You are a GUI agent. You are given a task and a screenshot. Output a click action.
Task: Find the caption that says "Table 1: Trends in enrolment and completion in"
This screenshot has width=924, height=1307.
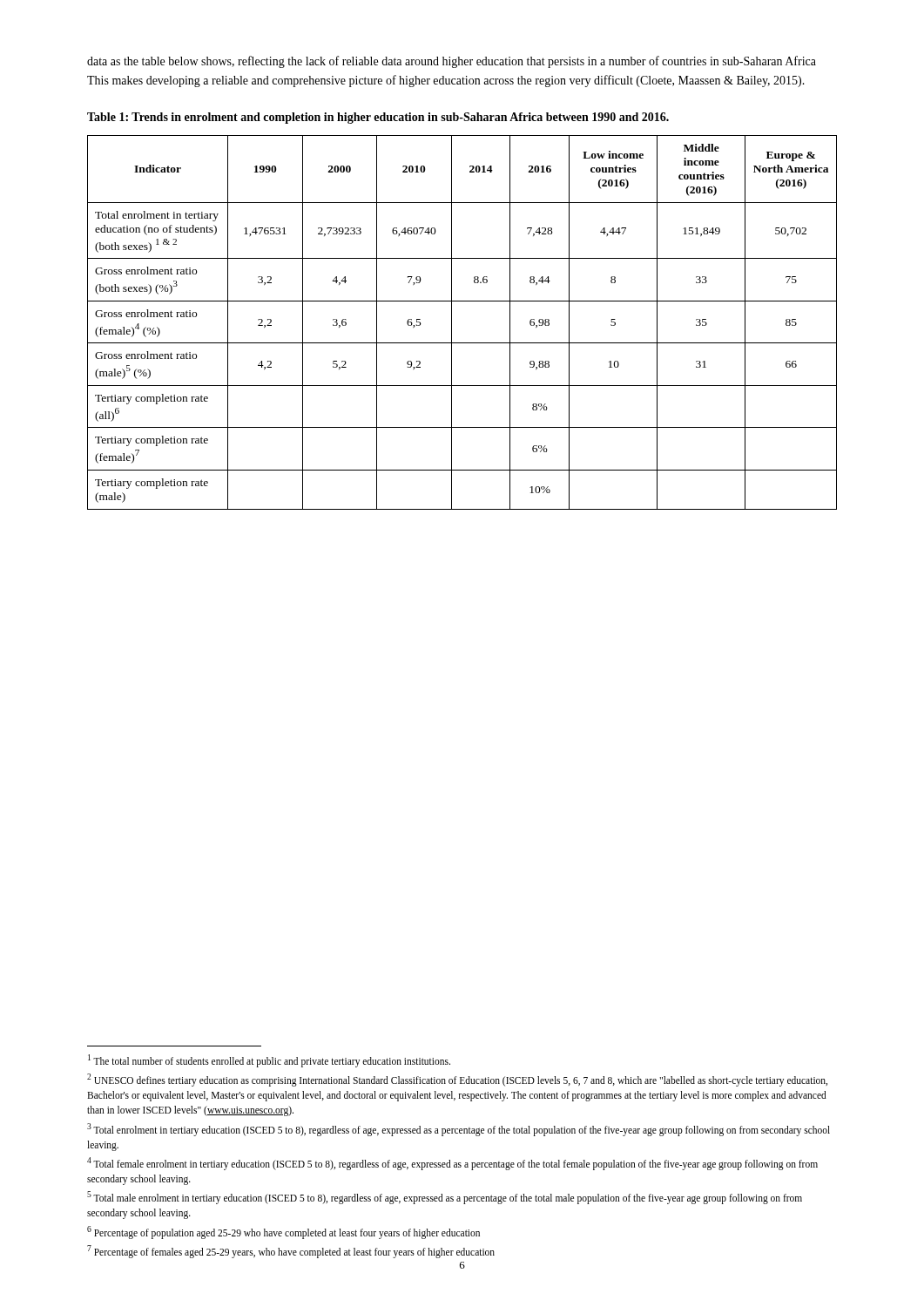click(x=378, y=117)
